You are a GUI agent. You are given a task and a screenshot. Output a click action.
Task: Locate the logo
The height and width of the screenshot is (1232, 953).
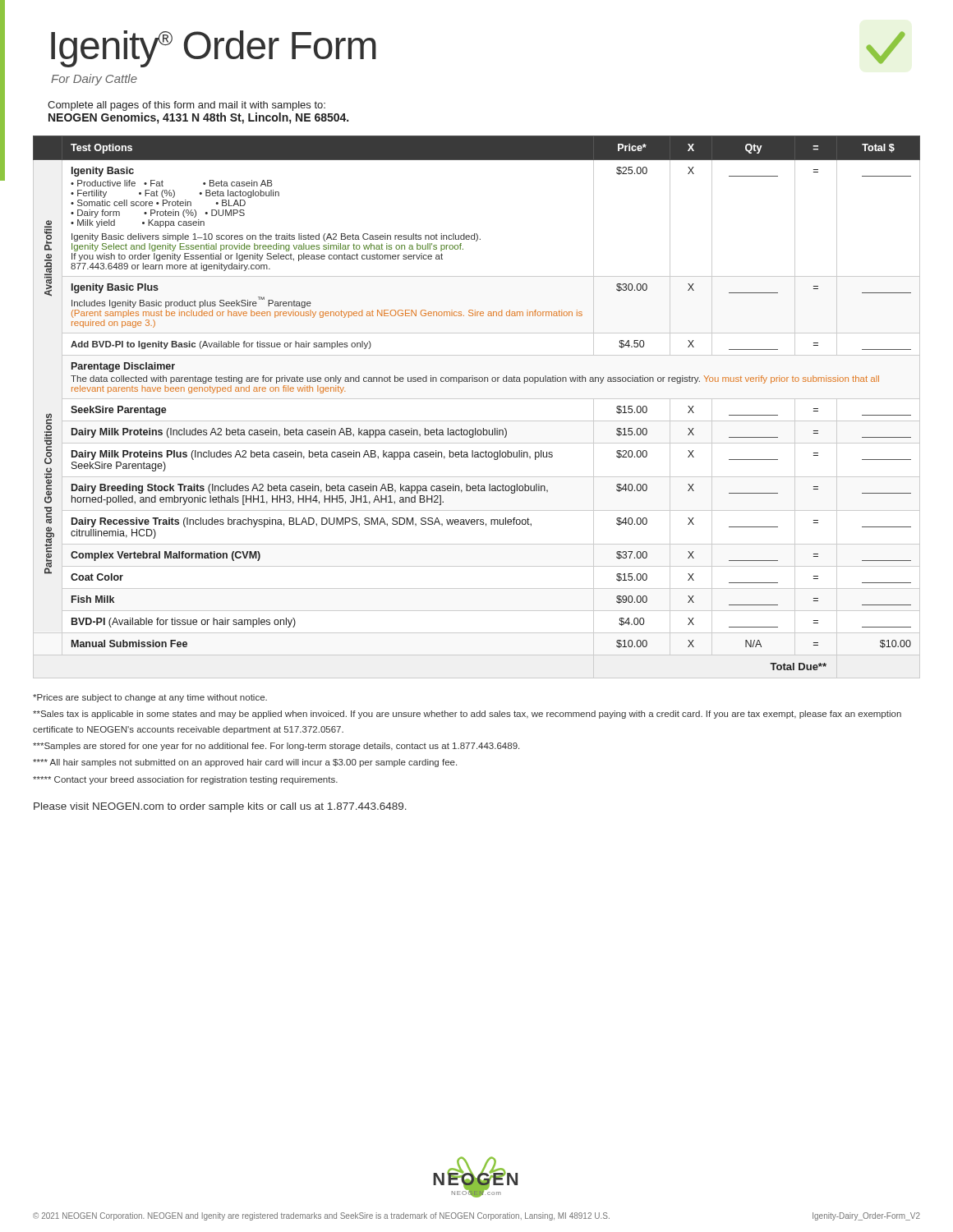coord(476,1177)
